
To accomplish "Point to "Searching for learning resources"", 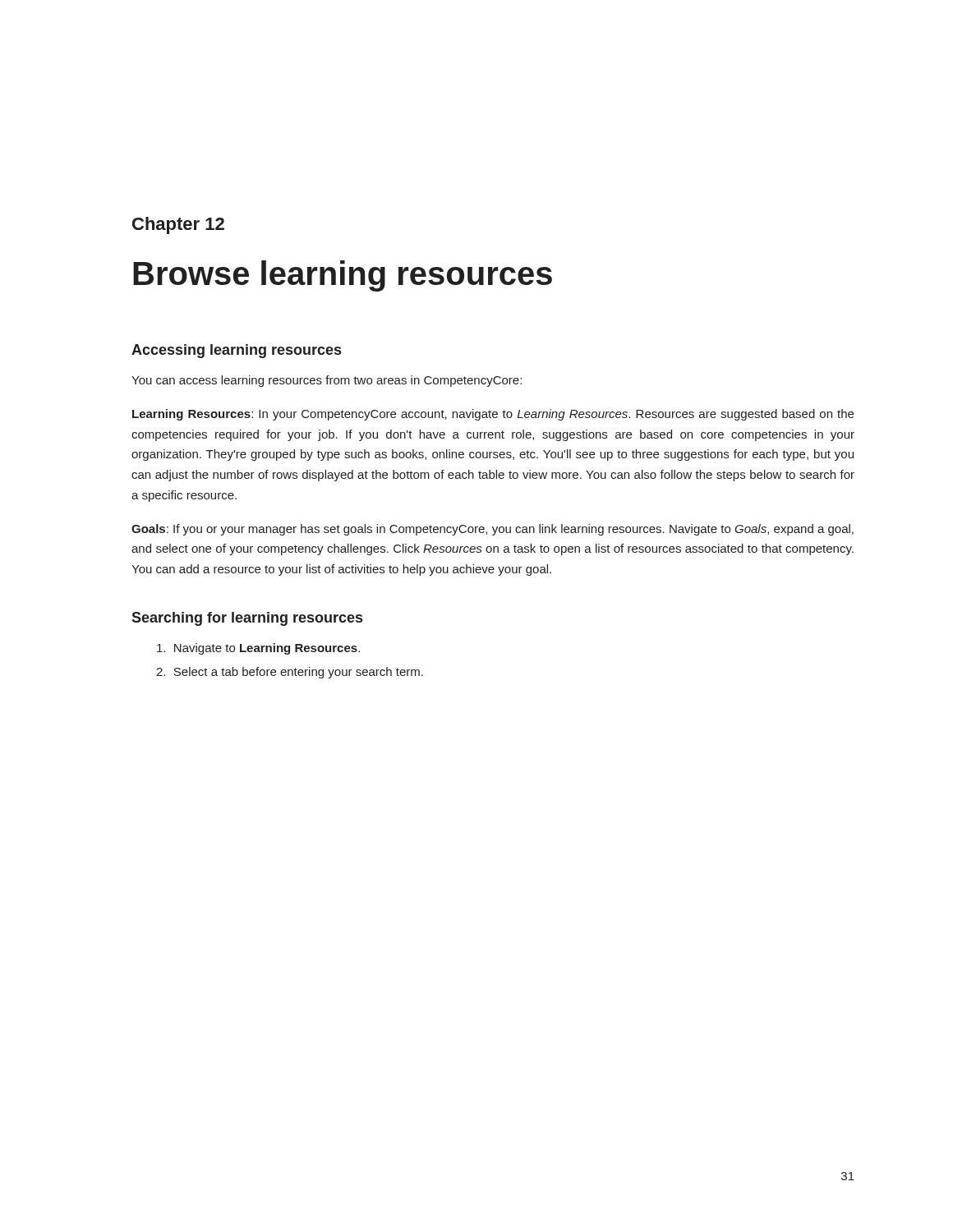I will pos(247,617).
